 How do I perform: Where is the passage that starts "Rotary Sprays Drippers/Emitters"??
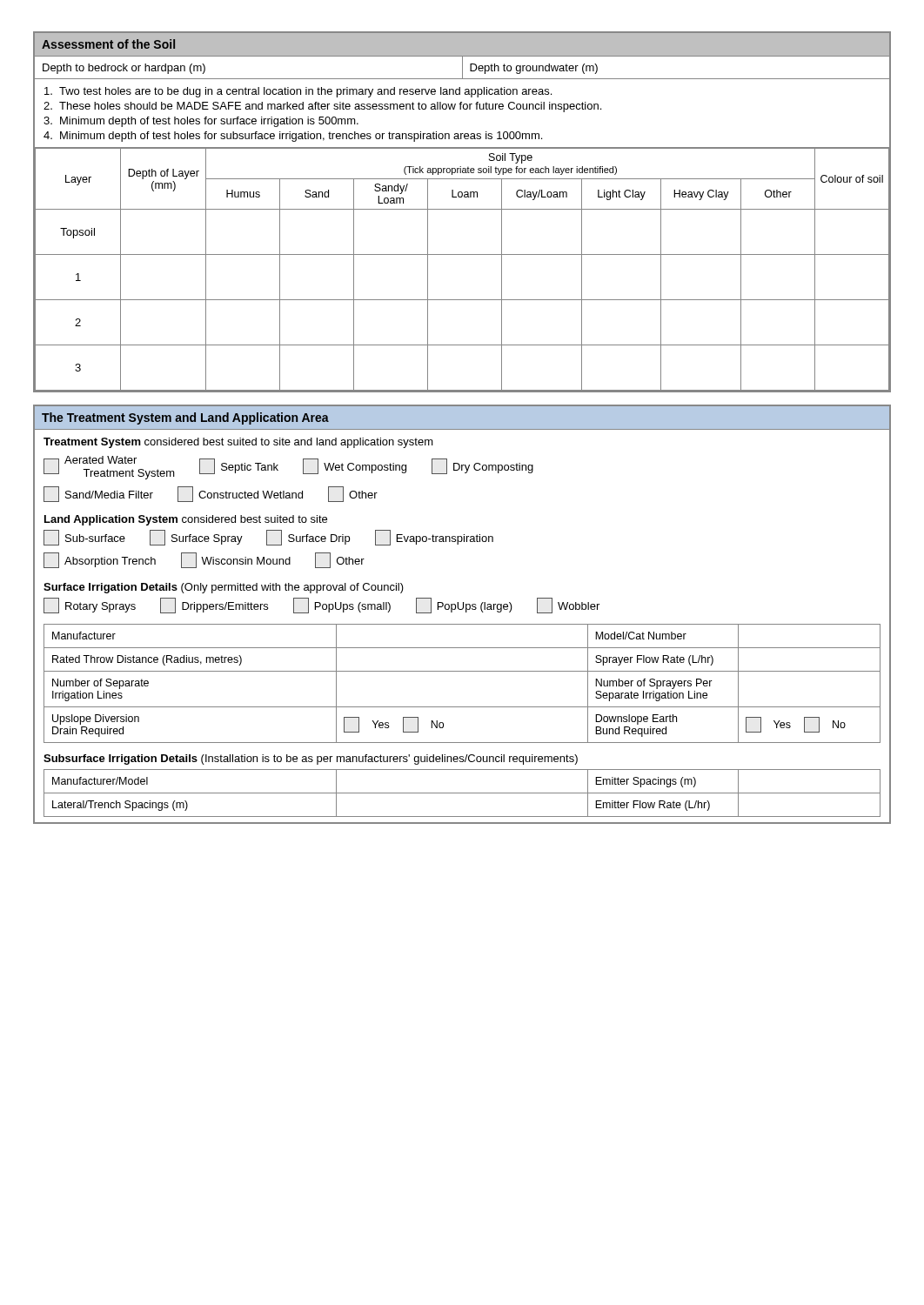click(322, 606)
